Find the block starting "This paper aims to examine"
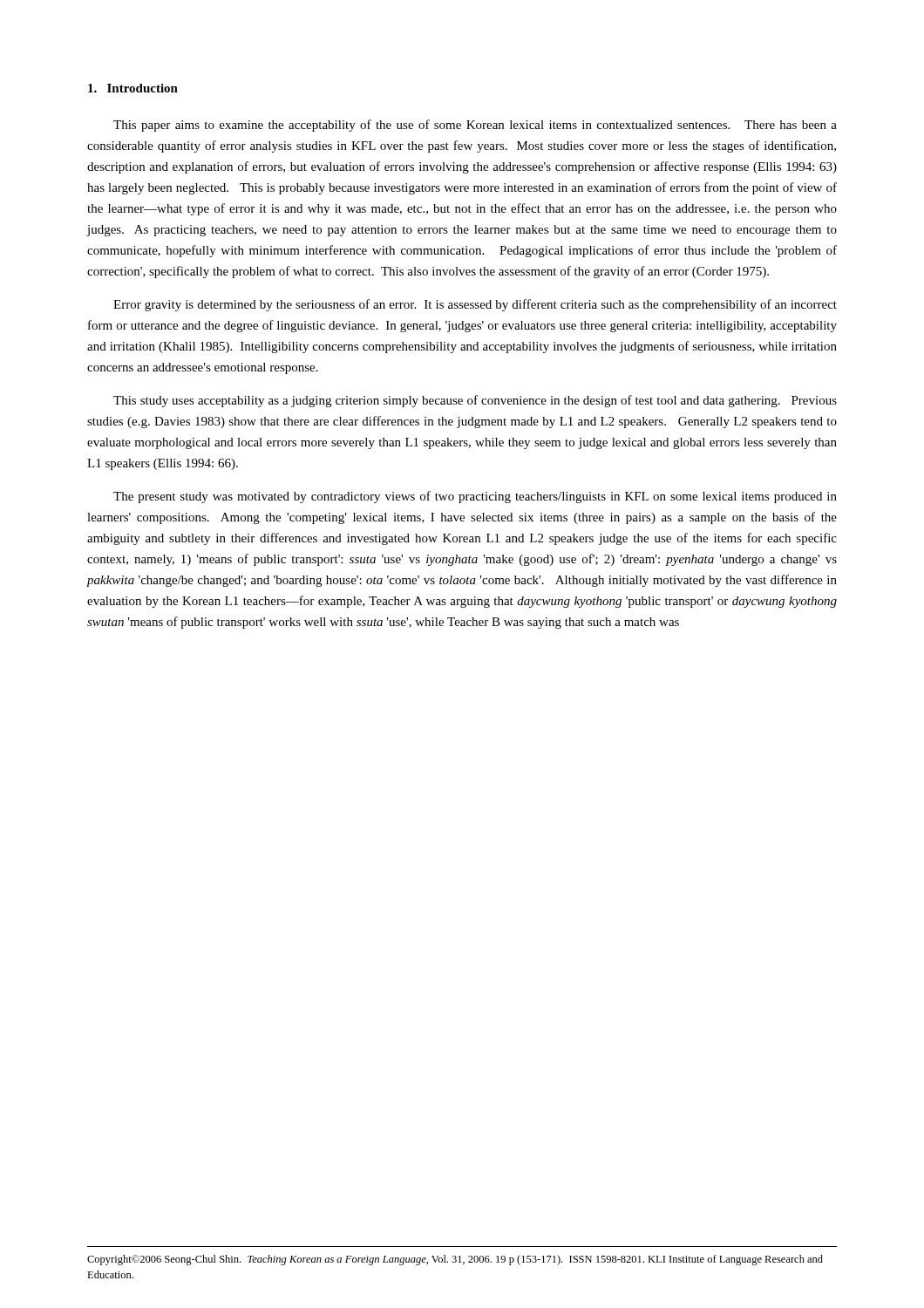The width and height of the screenshot is (924, 1308). (462, 198)
